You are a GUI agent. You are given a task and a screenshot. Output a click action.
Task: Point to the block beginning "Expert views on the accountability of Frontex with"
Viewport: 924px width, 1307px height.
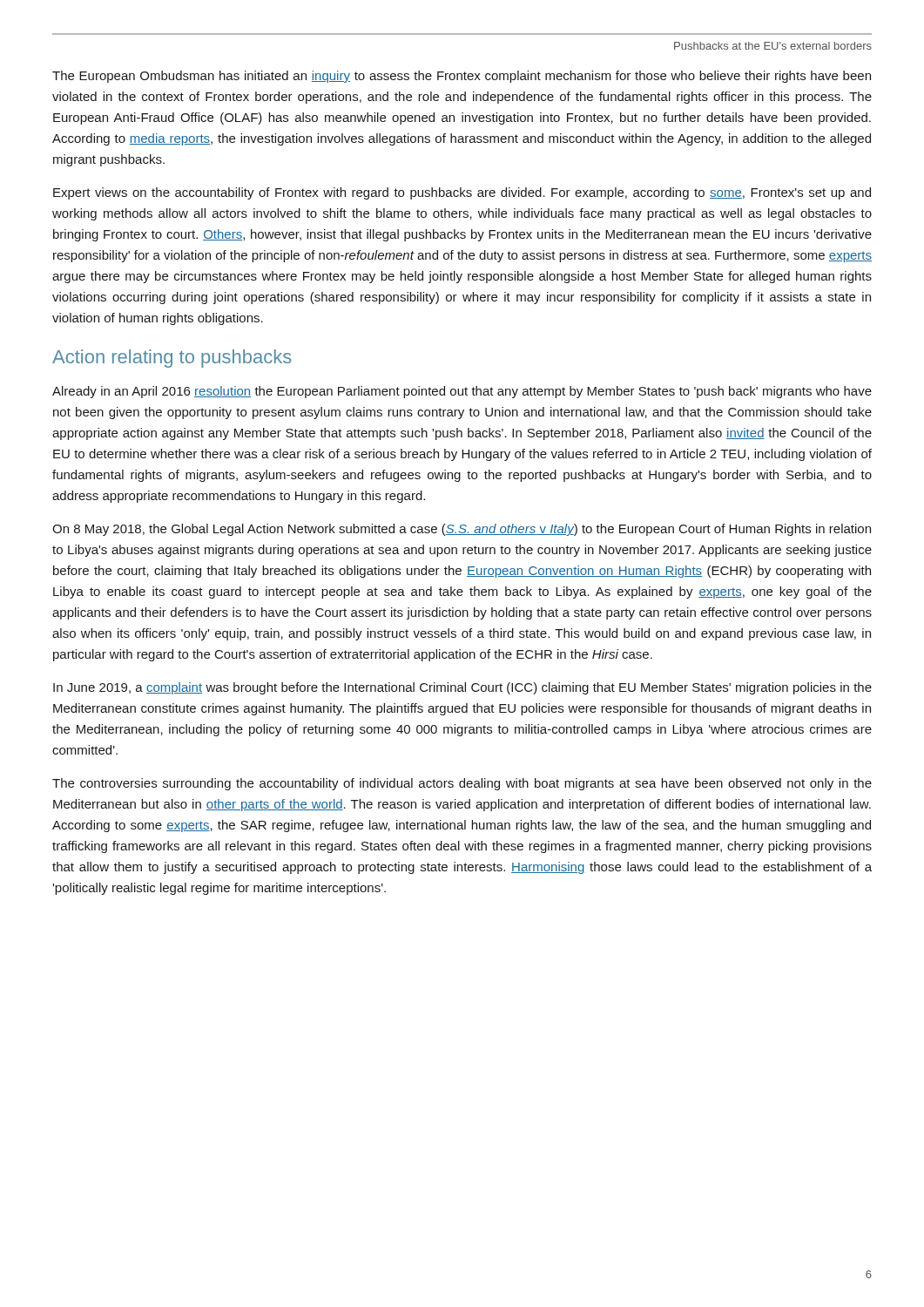tap(462, 255)
